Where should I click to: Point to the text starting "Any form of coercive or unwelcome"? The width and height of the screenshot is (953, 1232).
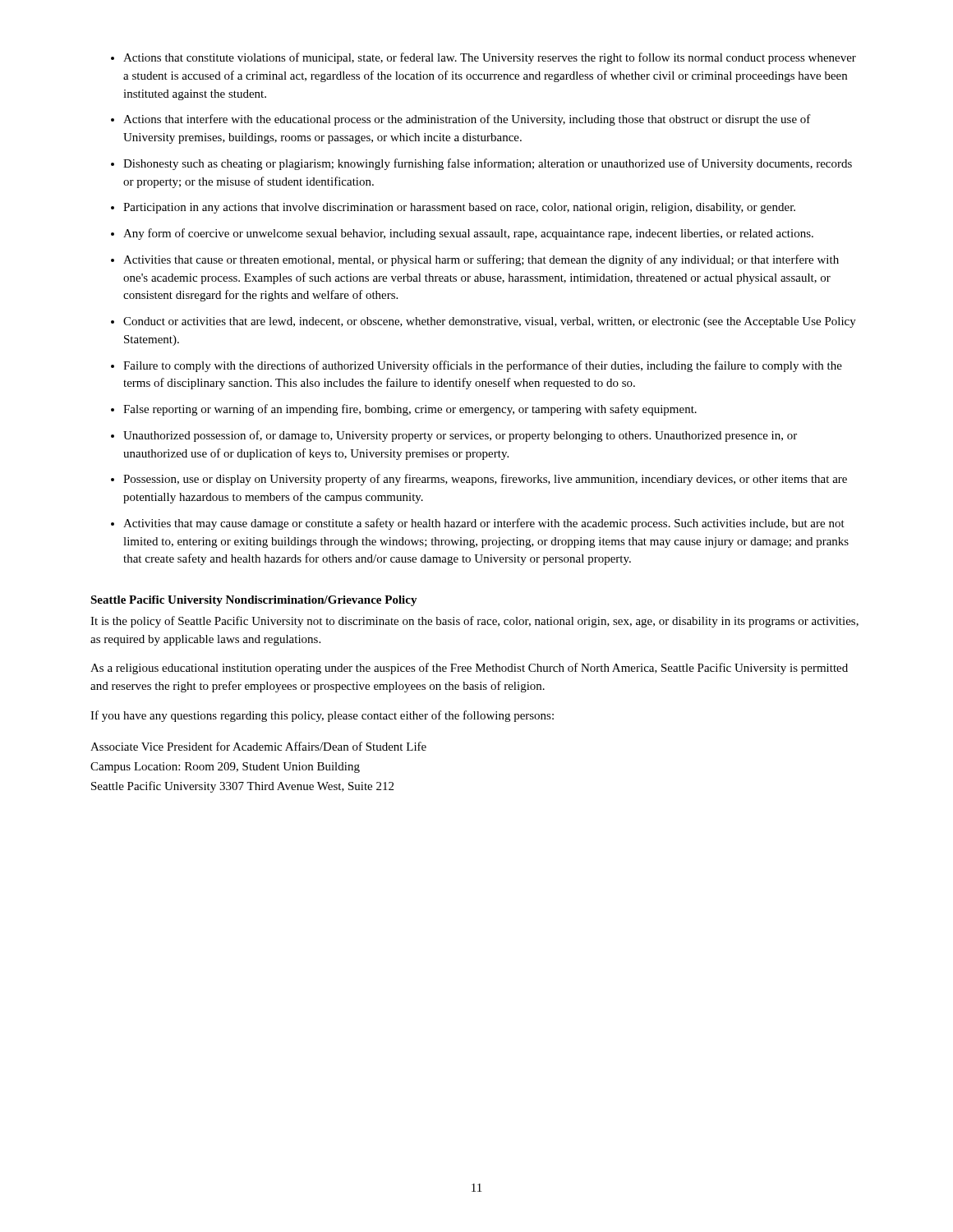coord(469,233)
